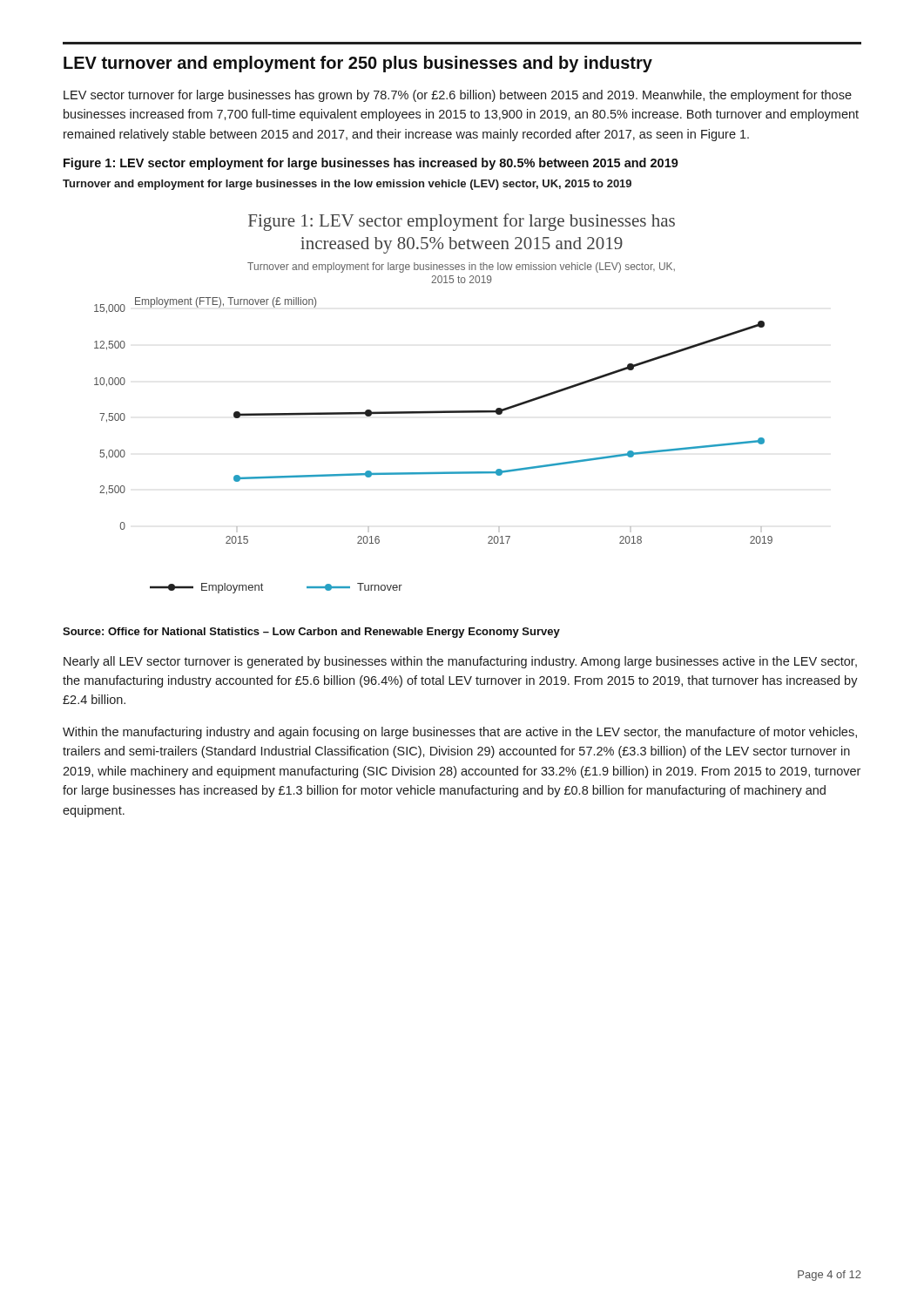Locate the line chart
Viewport: 924px width, 1307px height.
tap(462, 406)
